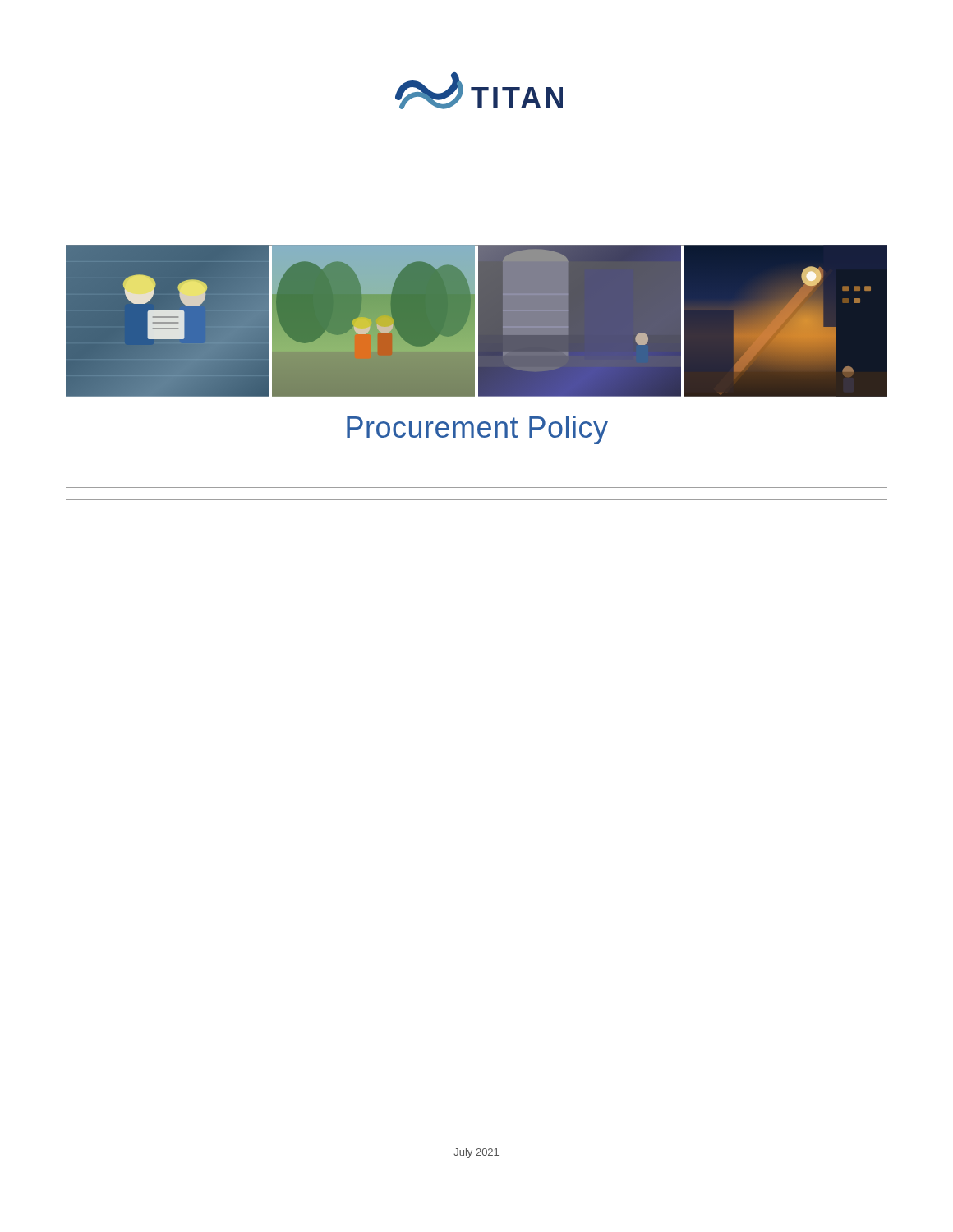Navigate to the block starting "July 2021"
953x1232 pixels.
(x=476, y=1152)
